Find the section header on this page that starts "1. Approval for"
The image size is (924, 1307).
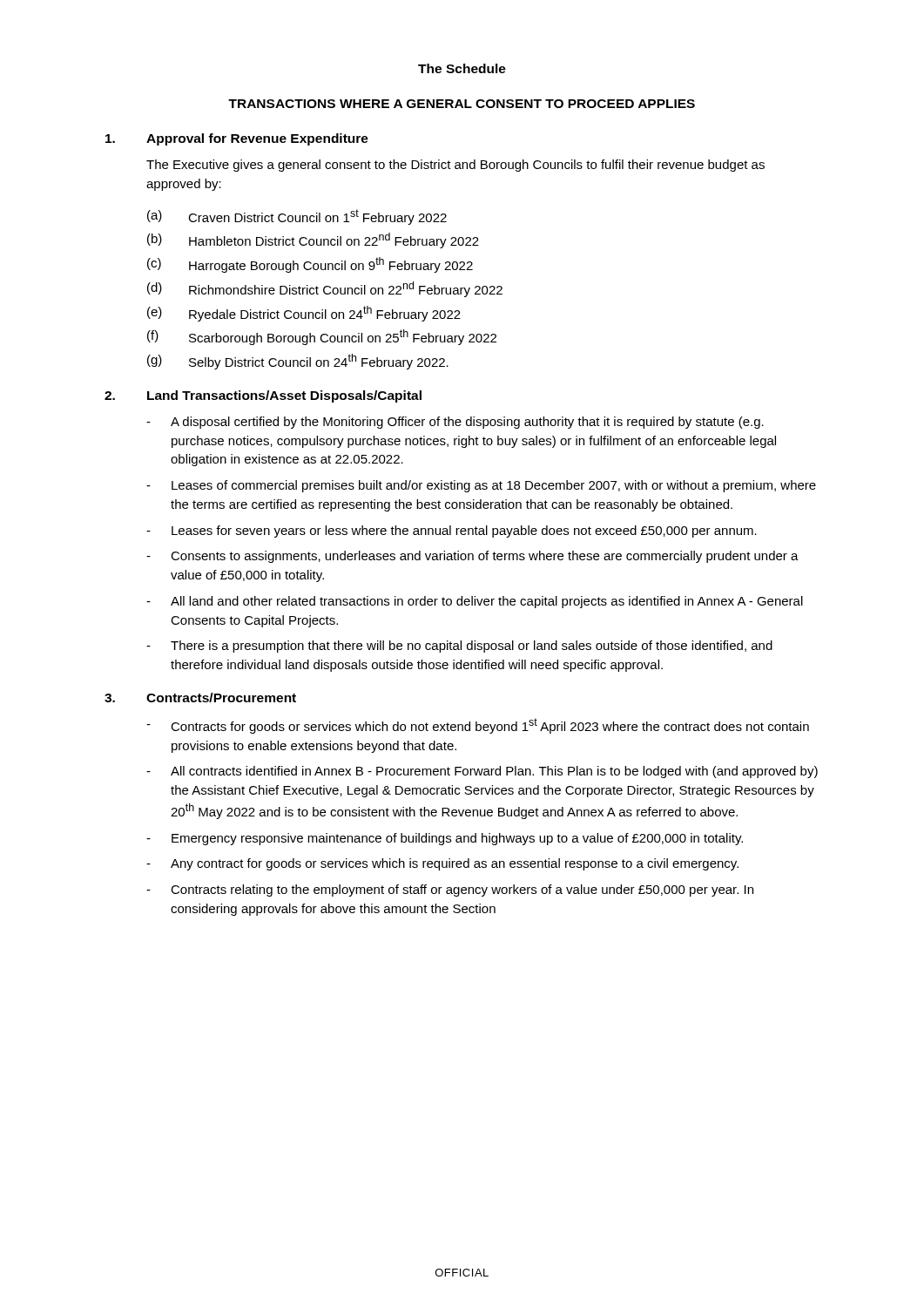[x=236, y=139]
